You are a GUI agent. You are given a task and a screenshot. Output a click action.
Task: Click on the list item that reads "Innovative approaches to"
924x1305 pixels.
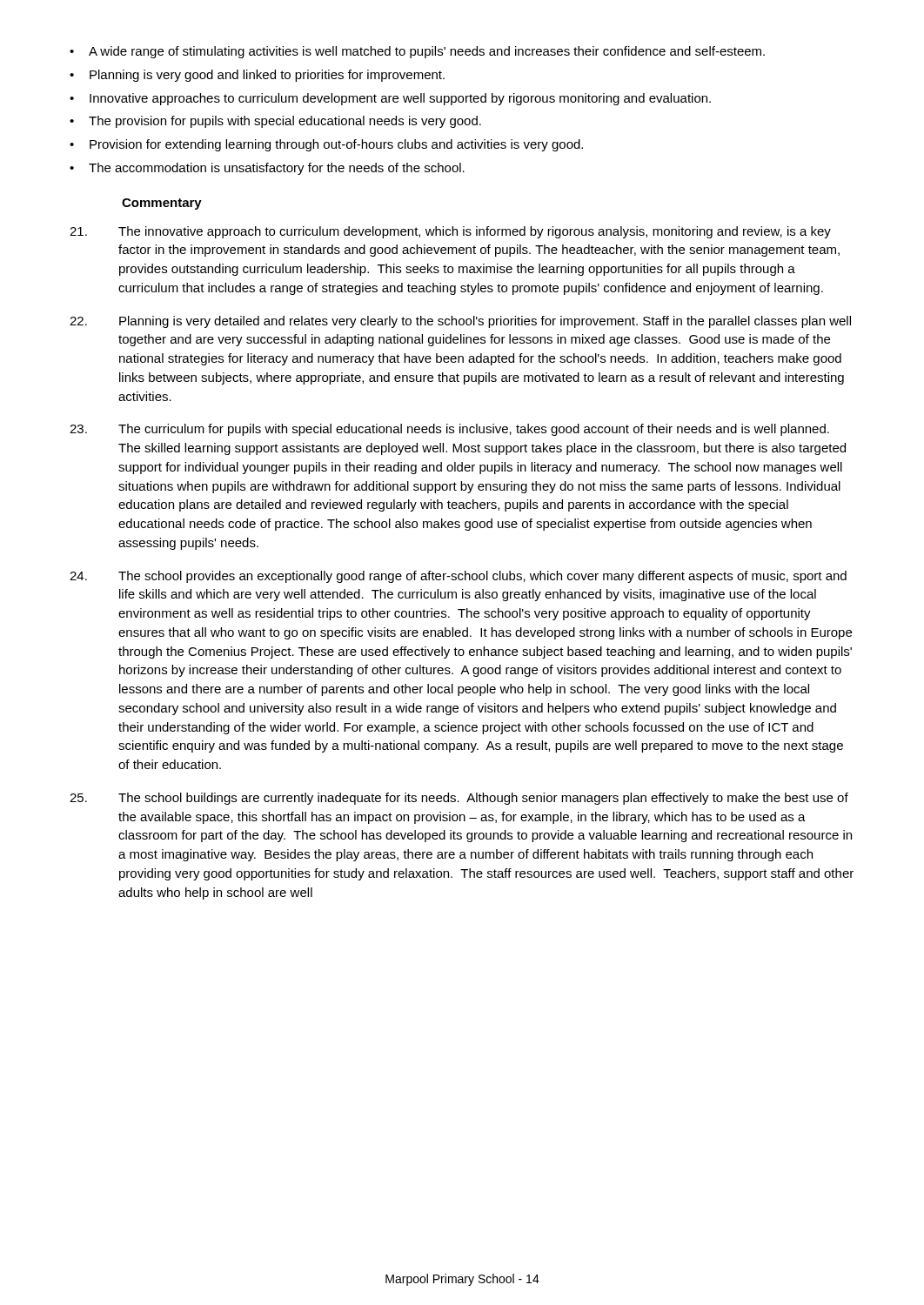462,98
